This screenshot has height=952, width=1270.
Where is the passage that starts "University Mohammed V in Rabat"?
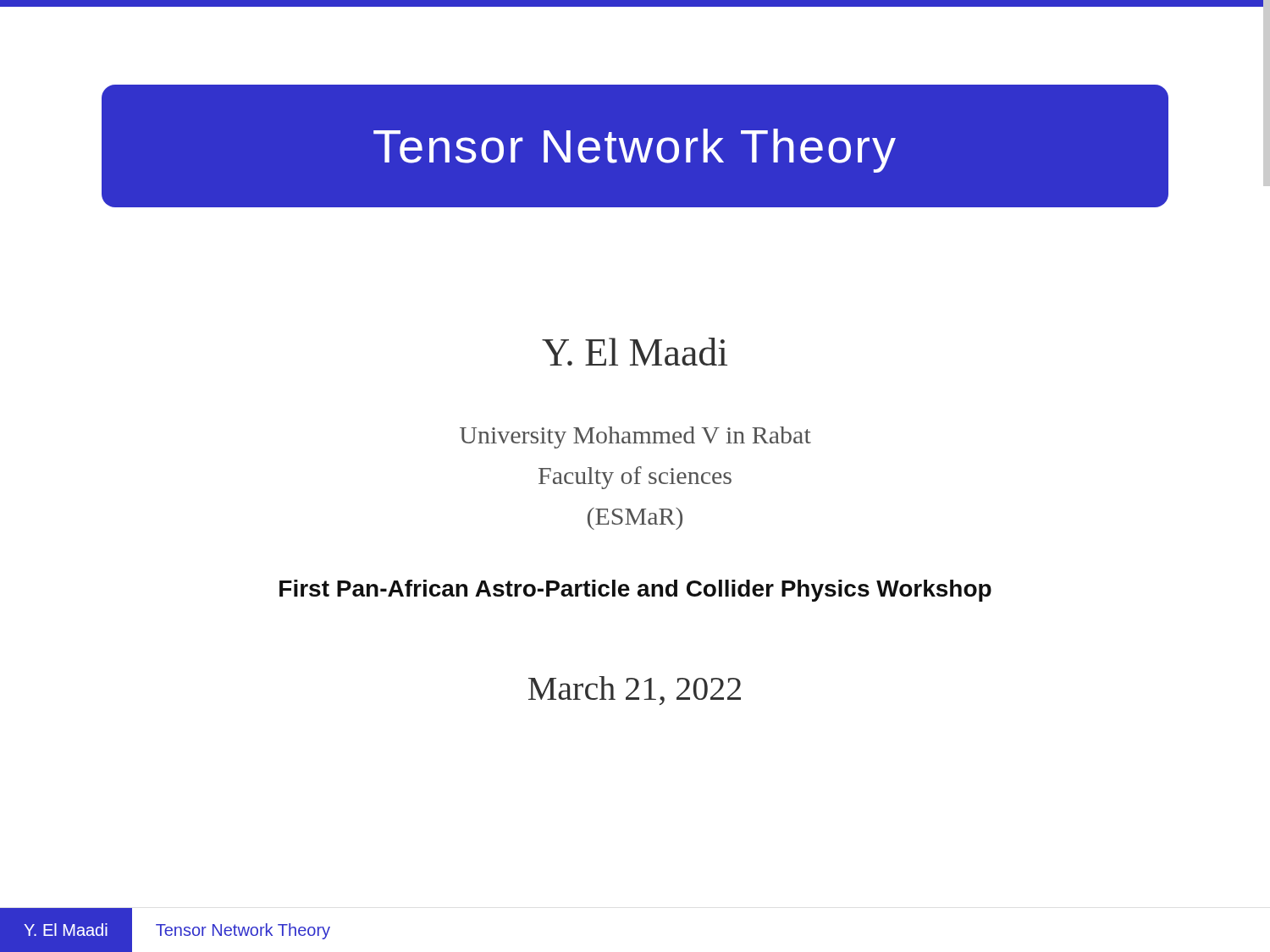tap(635, 475)
